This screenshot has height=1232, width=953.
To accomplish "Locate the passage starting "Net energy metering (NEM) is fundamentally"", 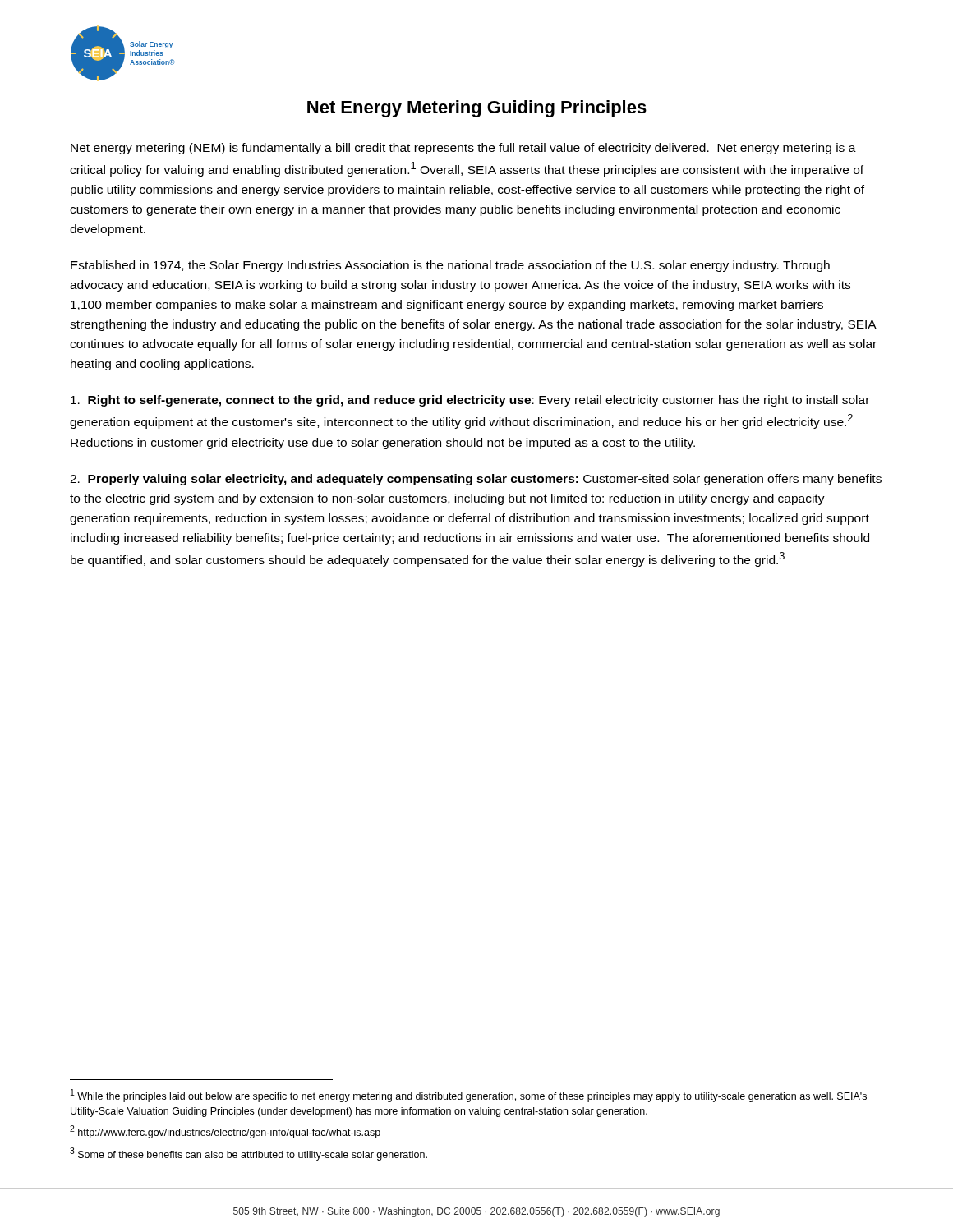I will (467, 188).
